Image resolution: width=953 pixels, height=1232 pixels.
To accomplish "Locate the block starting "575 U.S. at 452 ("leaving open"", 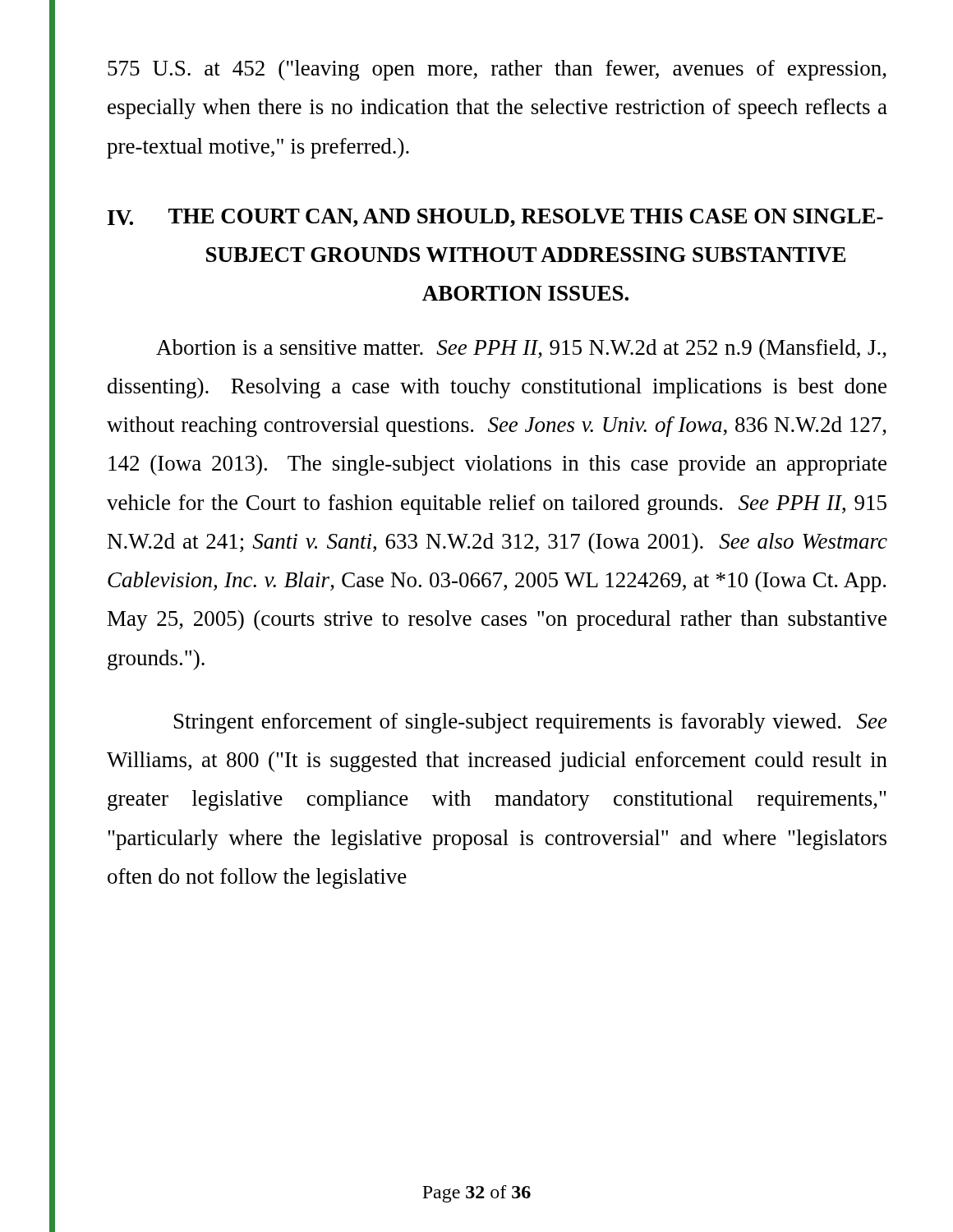I will tap(497, 107).
